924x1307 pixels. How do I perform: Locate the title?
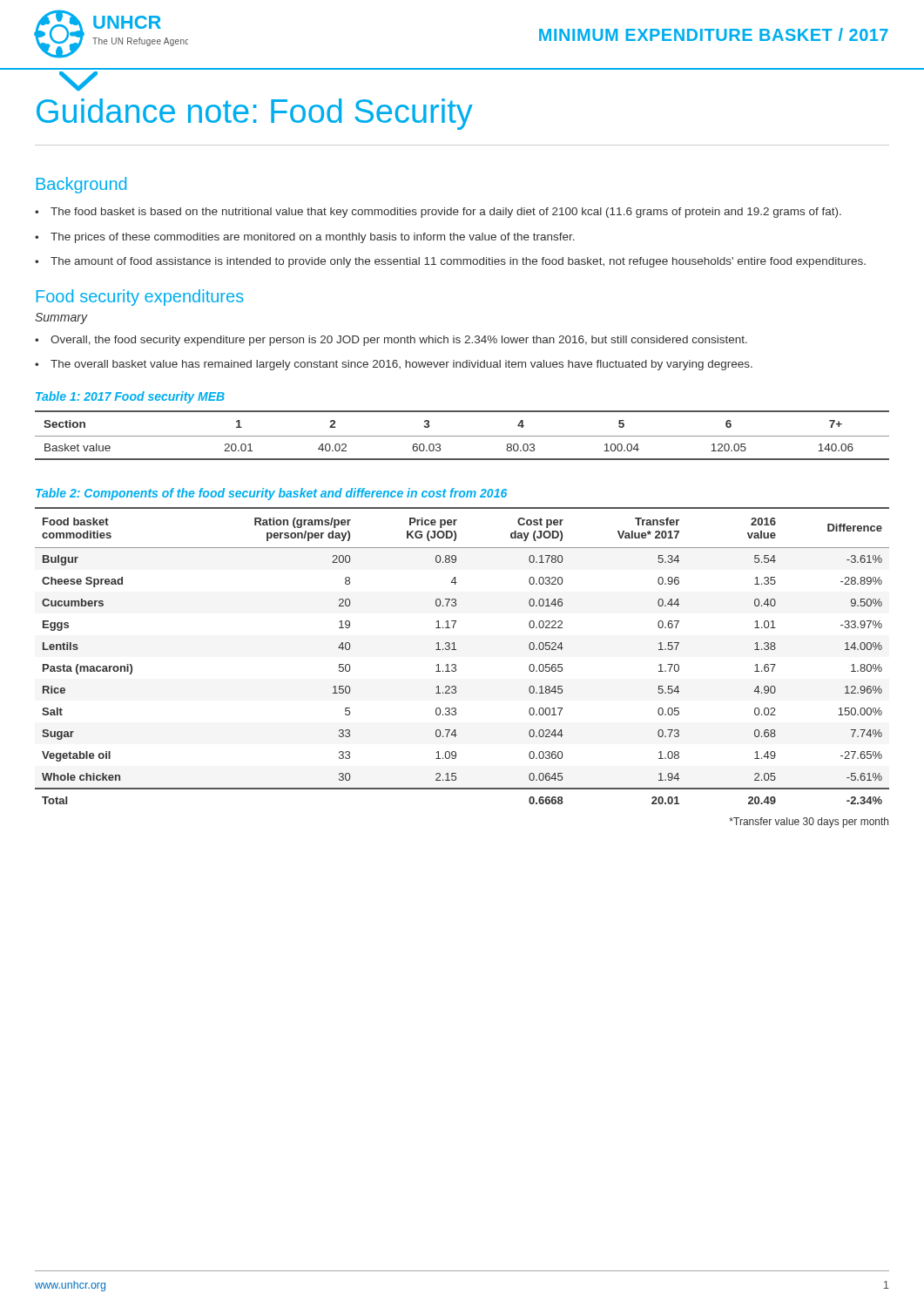click(x=254, y=111)
